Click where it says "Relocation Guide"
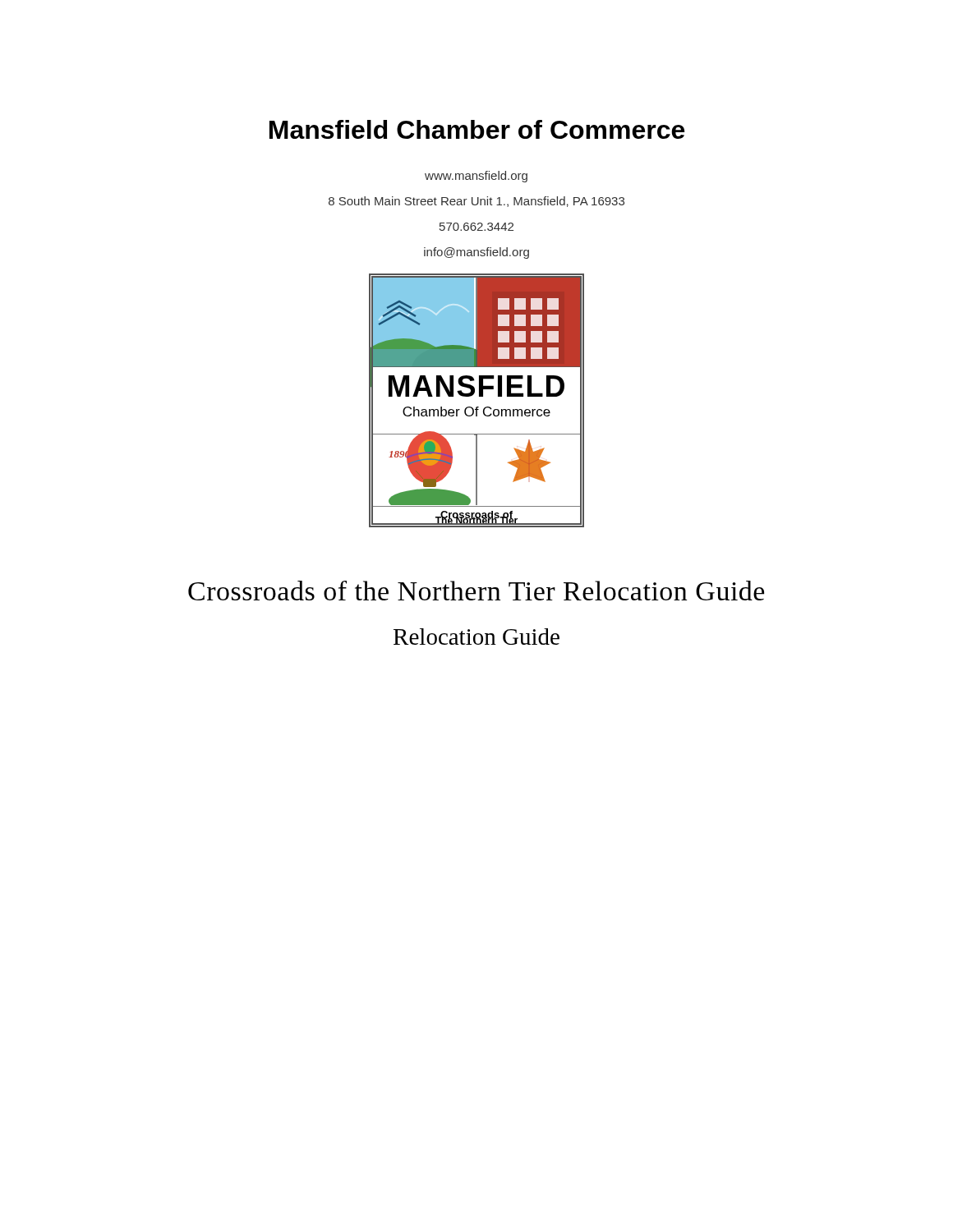 point(476,637)
